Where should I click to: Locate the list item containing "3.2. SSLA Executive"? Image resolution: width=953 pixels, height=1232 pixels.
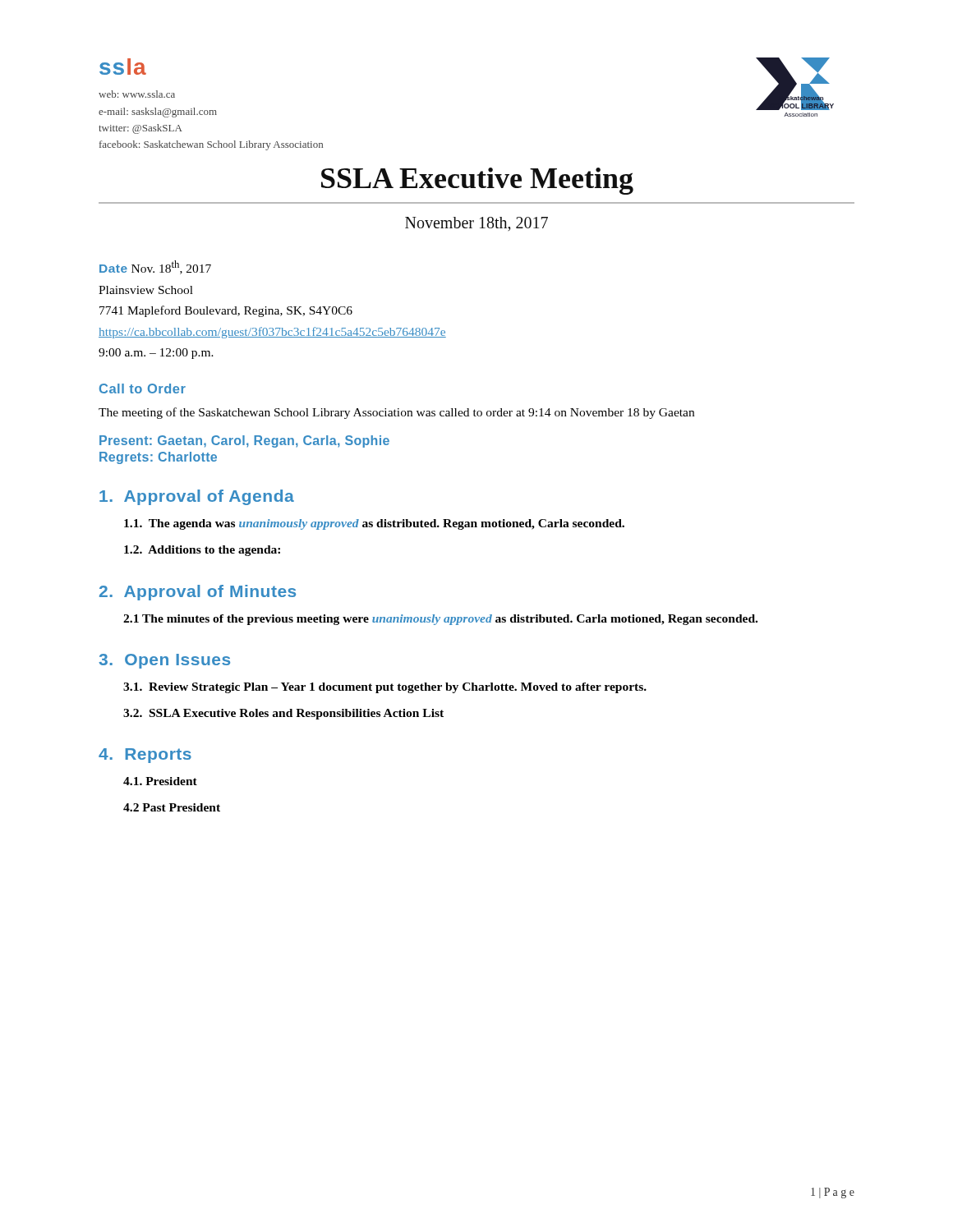(283, 712)
